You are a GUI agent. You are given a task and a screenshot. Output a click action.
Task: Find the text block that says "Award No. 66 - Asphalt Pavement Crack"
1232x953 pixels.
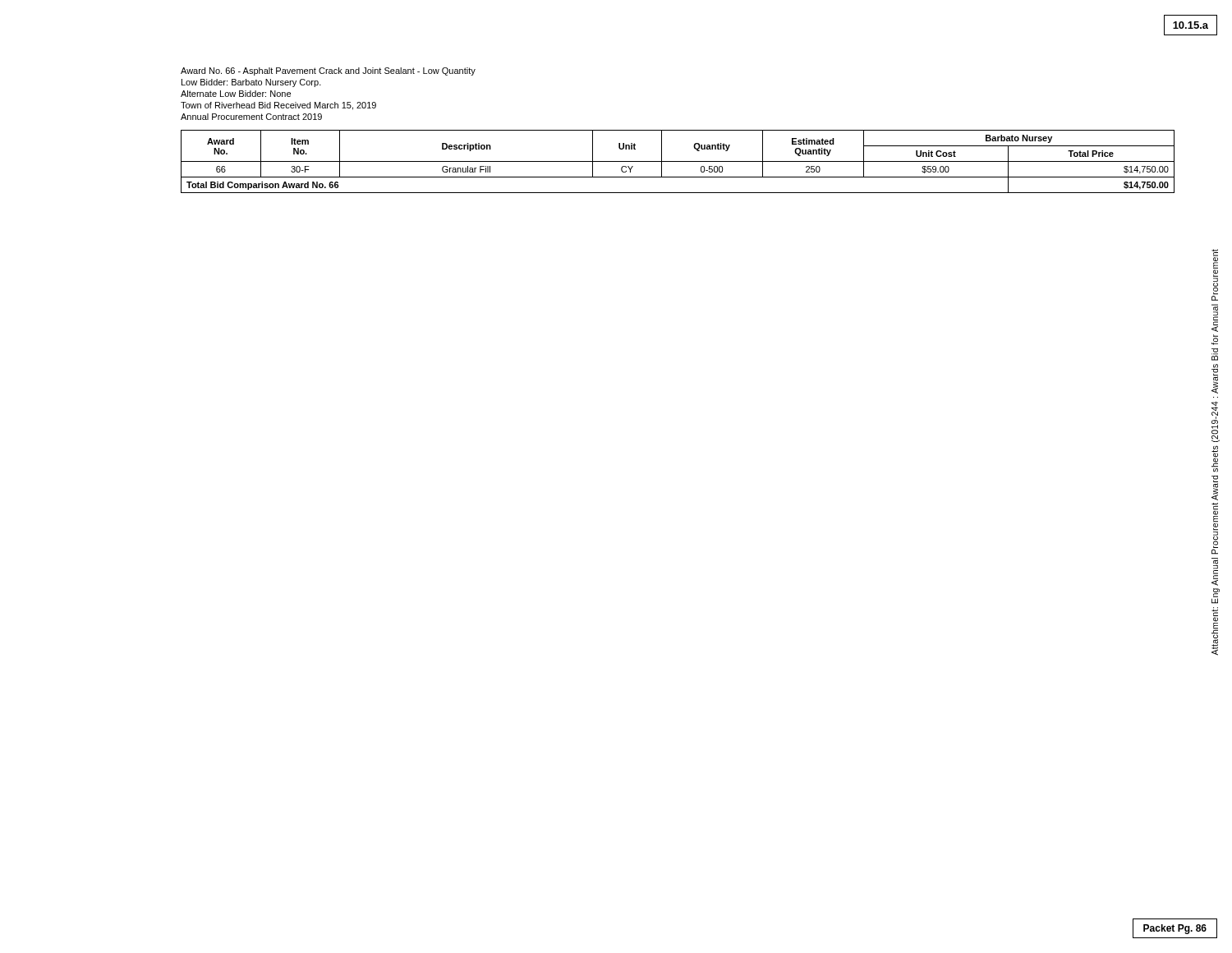point(328,71)
